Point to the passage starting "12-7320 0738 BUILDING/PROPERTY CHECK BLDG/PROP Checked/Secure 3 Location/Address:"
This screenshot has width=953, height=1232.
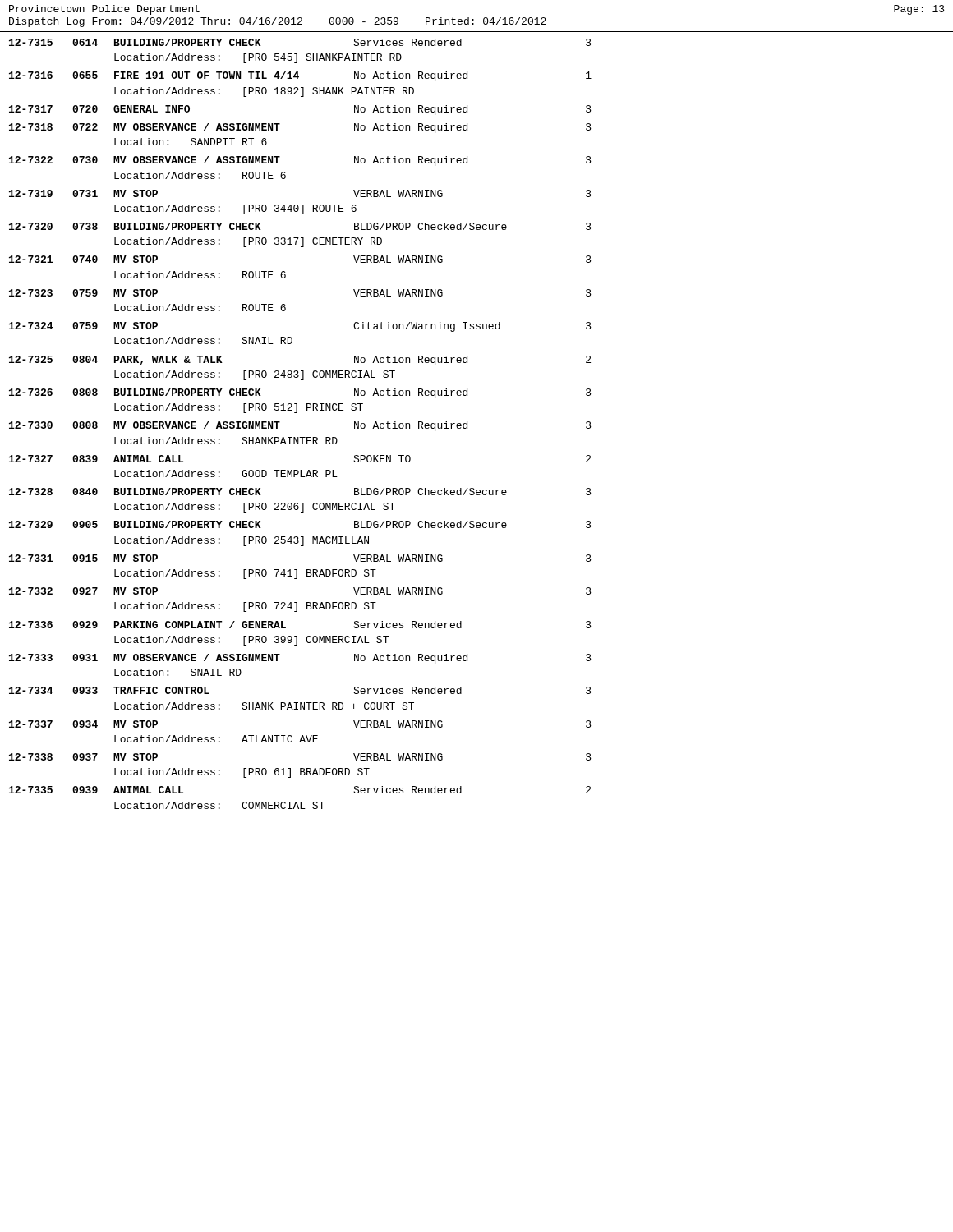476,235
